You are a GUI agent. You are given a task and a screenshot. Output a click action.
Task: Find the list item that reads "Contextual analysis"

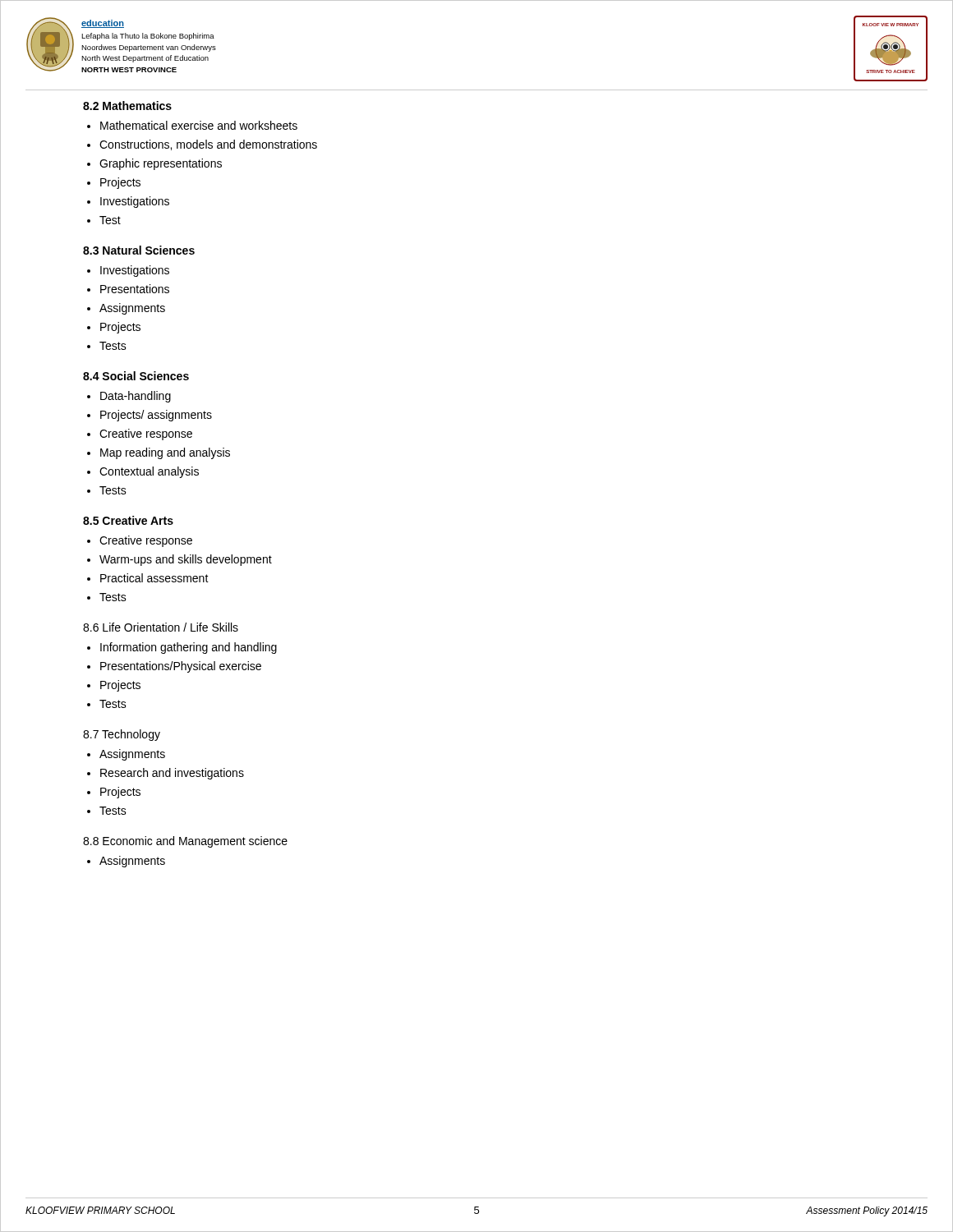[x=149, y=471]
